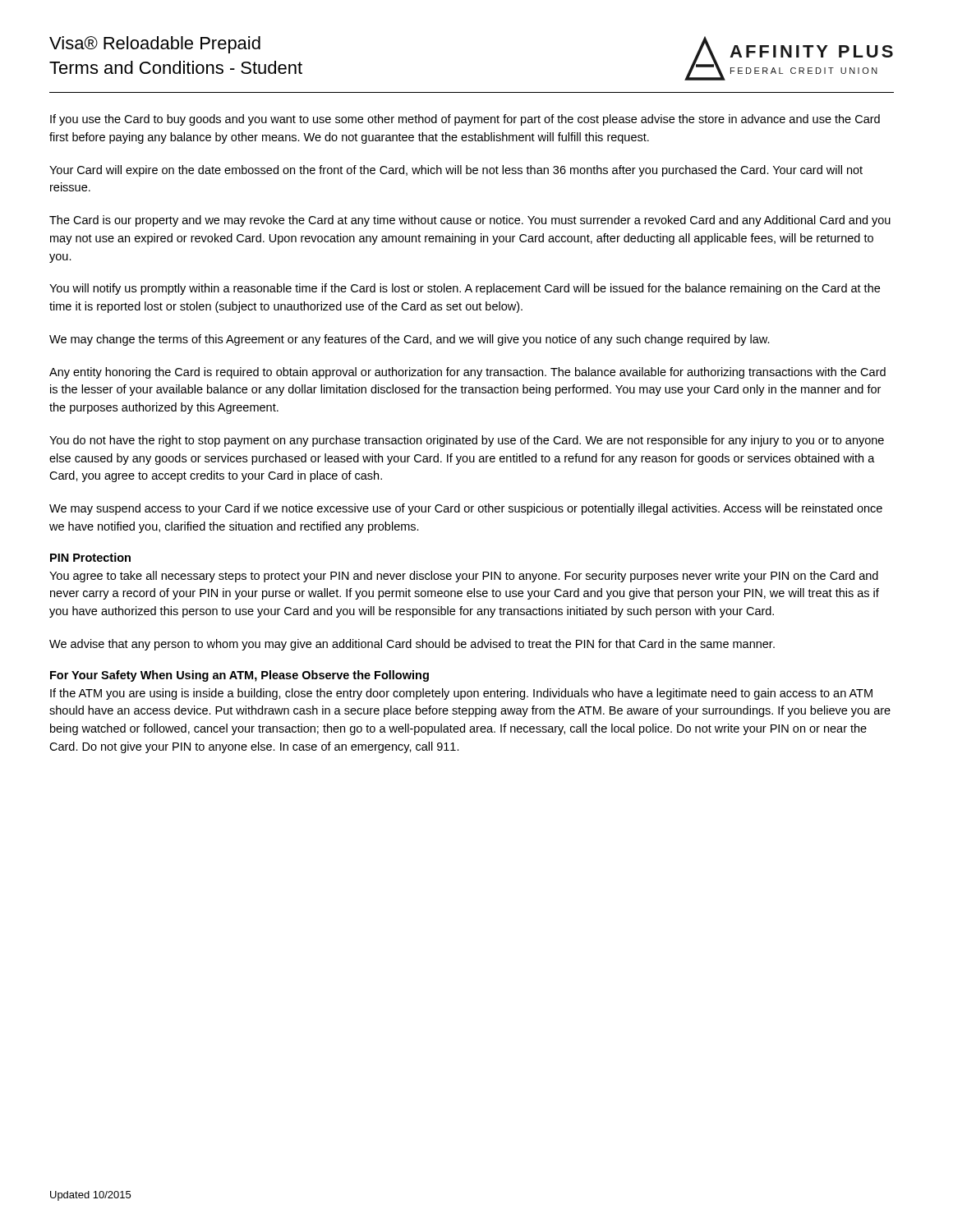Where is the passage that starts "Any entity honoring the"?
Image resolution: width=953 pixels, height=1232 pixels.
468,389
